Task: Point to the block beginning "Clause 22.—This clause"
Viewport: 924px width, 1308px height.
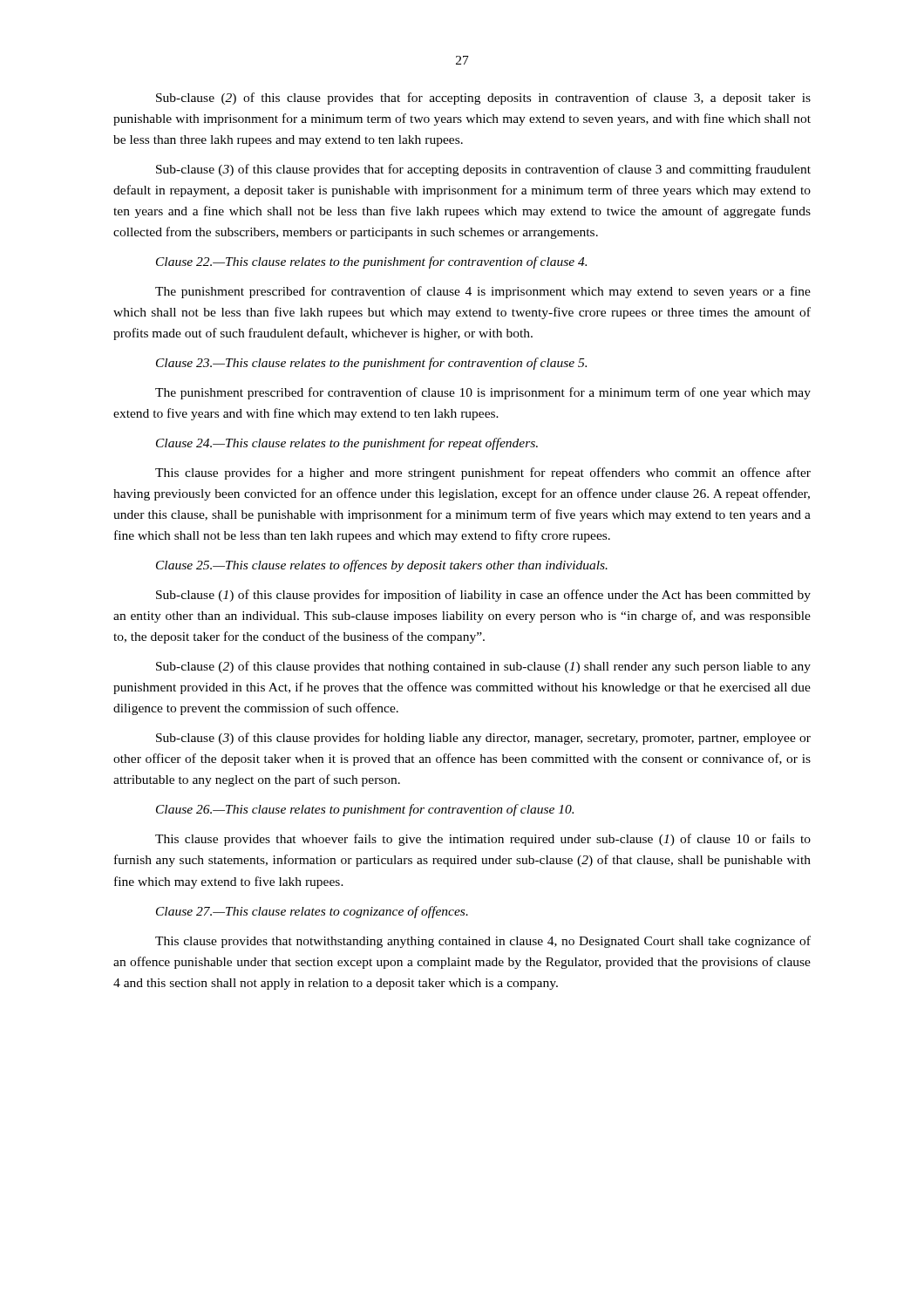Action: [x=462, y=262]
